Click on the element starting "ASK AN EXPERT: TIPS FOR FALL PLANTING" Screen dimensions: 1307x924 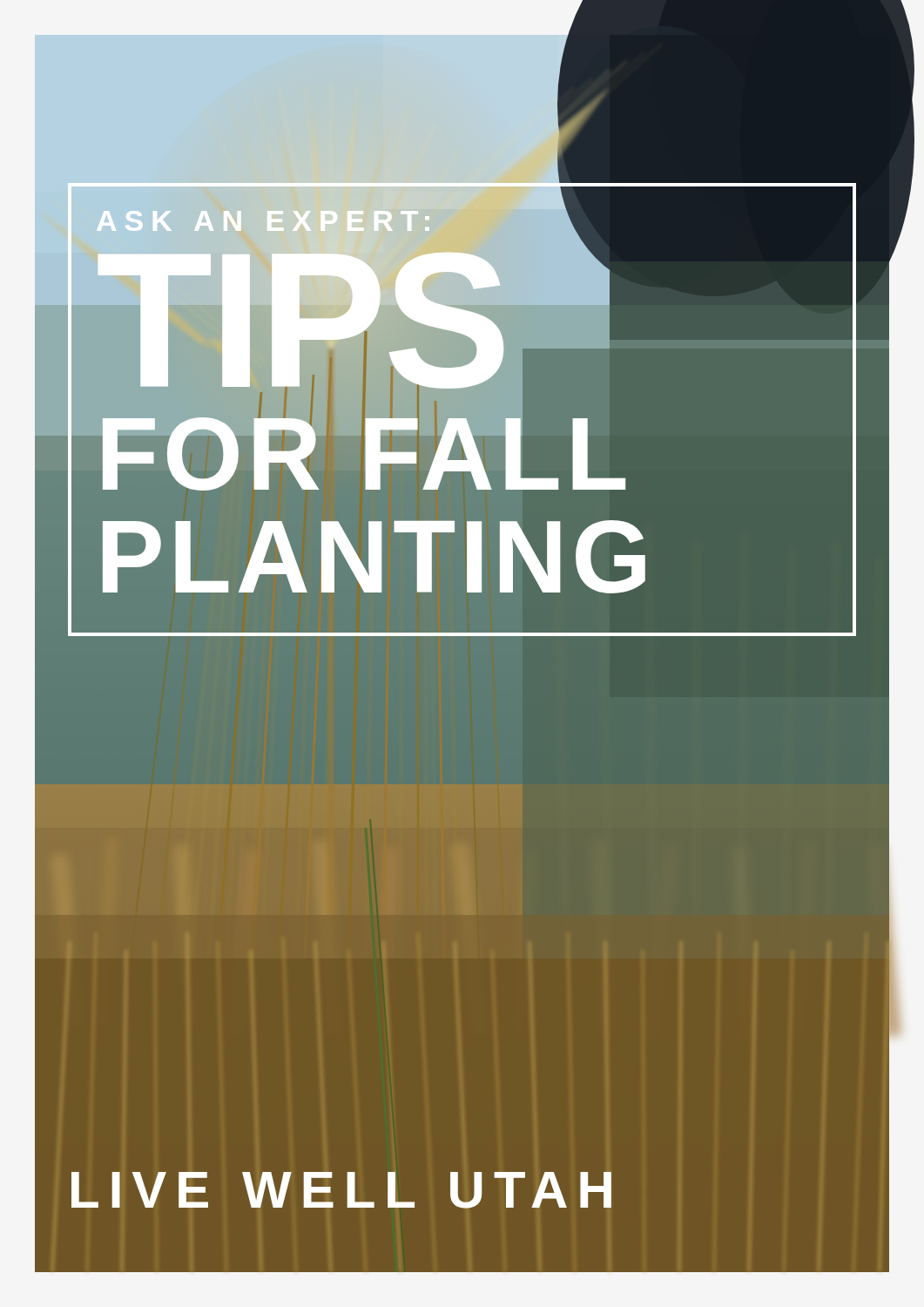(462, 409)
